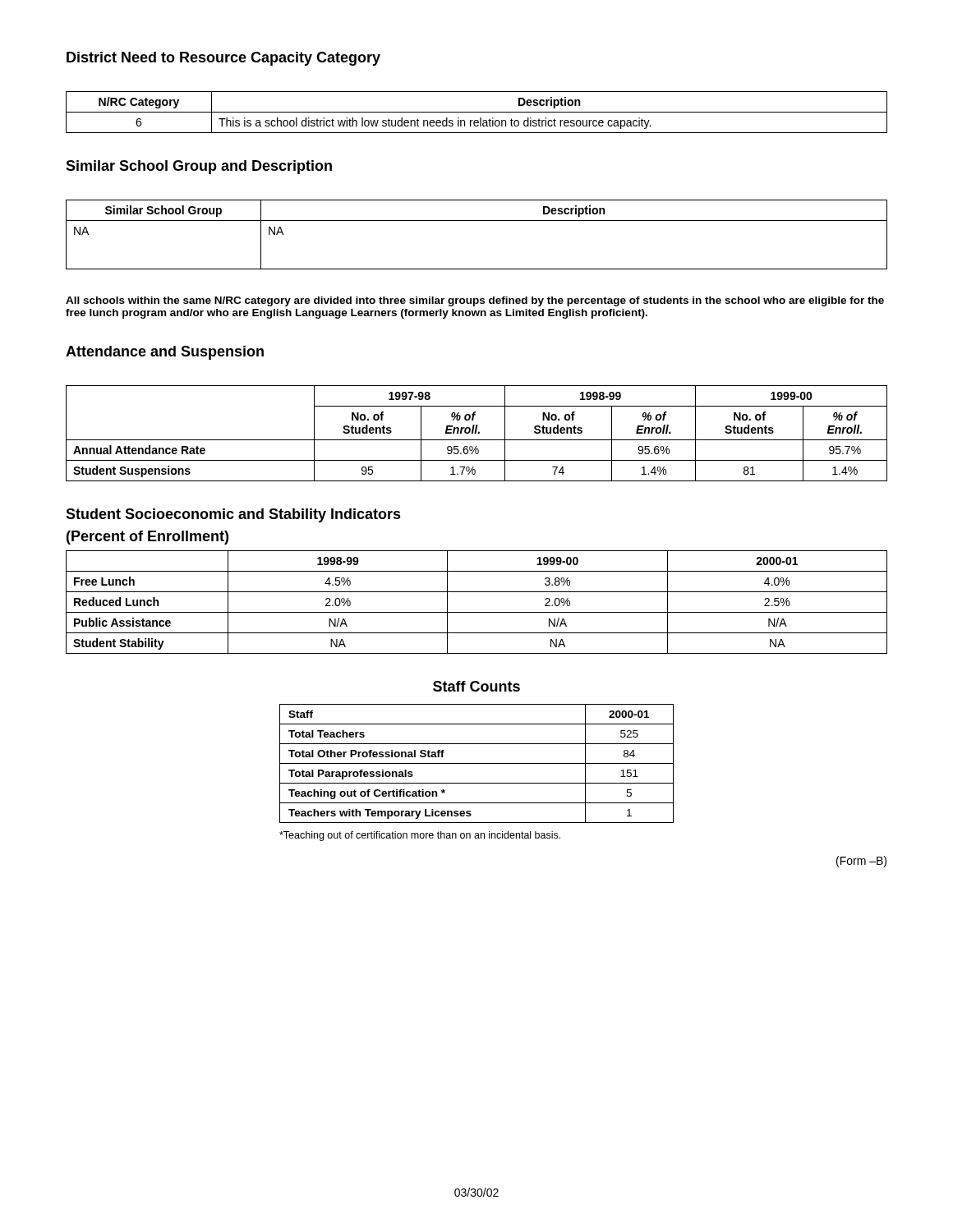The height and width of the screenshot is (1232, 953).
Task: Click on the section header that says "Student Socioeconomic and Stability"
Action: tap(233, 515)
